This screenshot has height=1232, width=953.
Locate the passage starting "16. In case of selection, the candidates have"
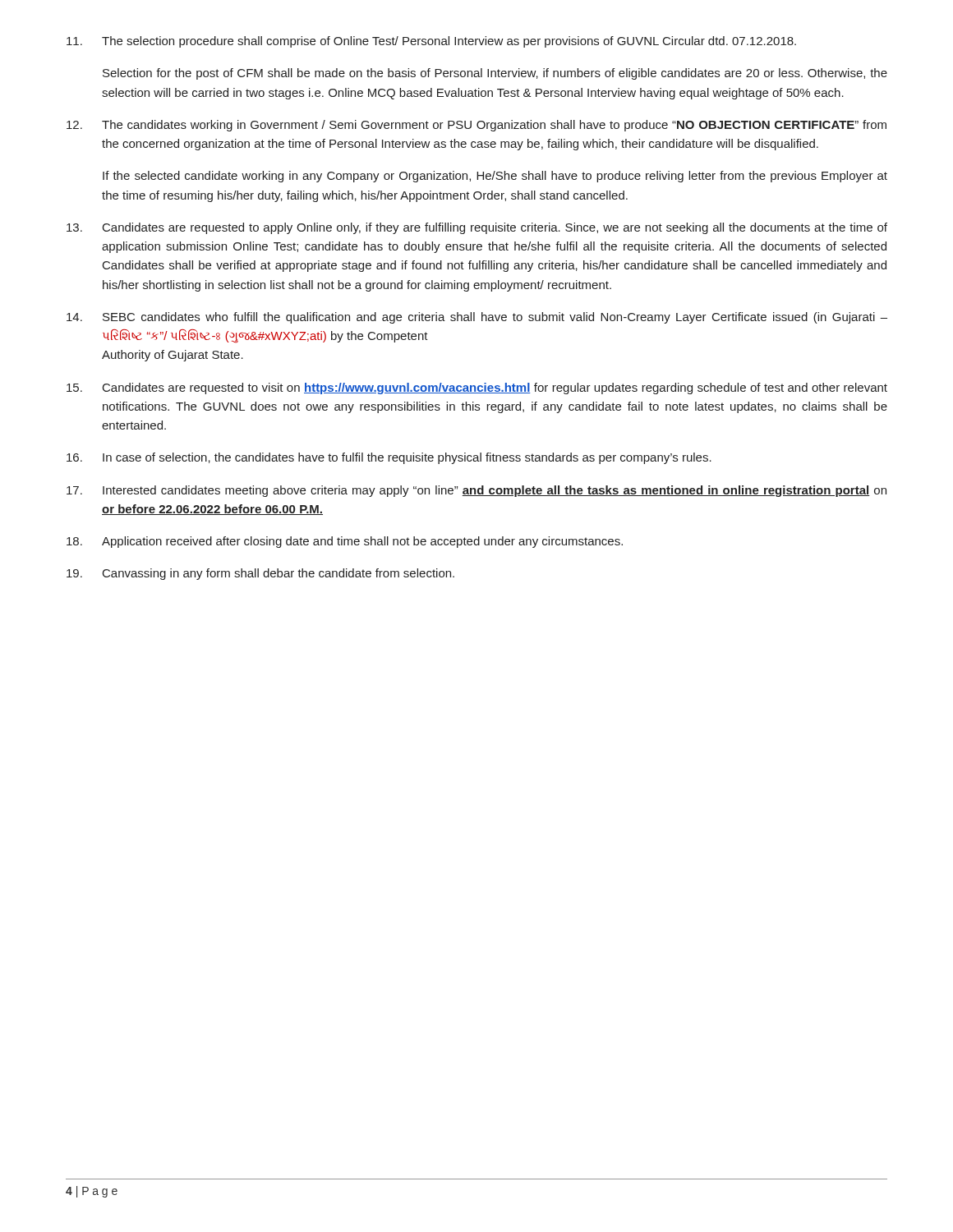tap(476, 457)
